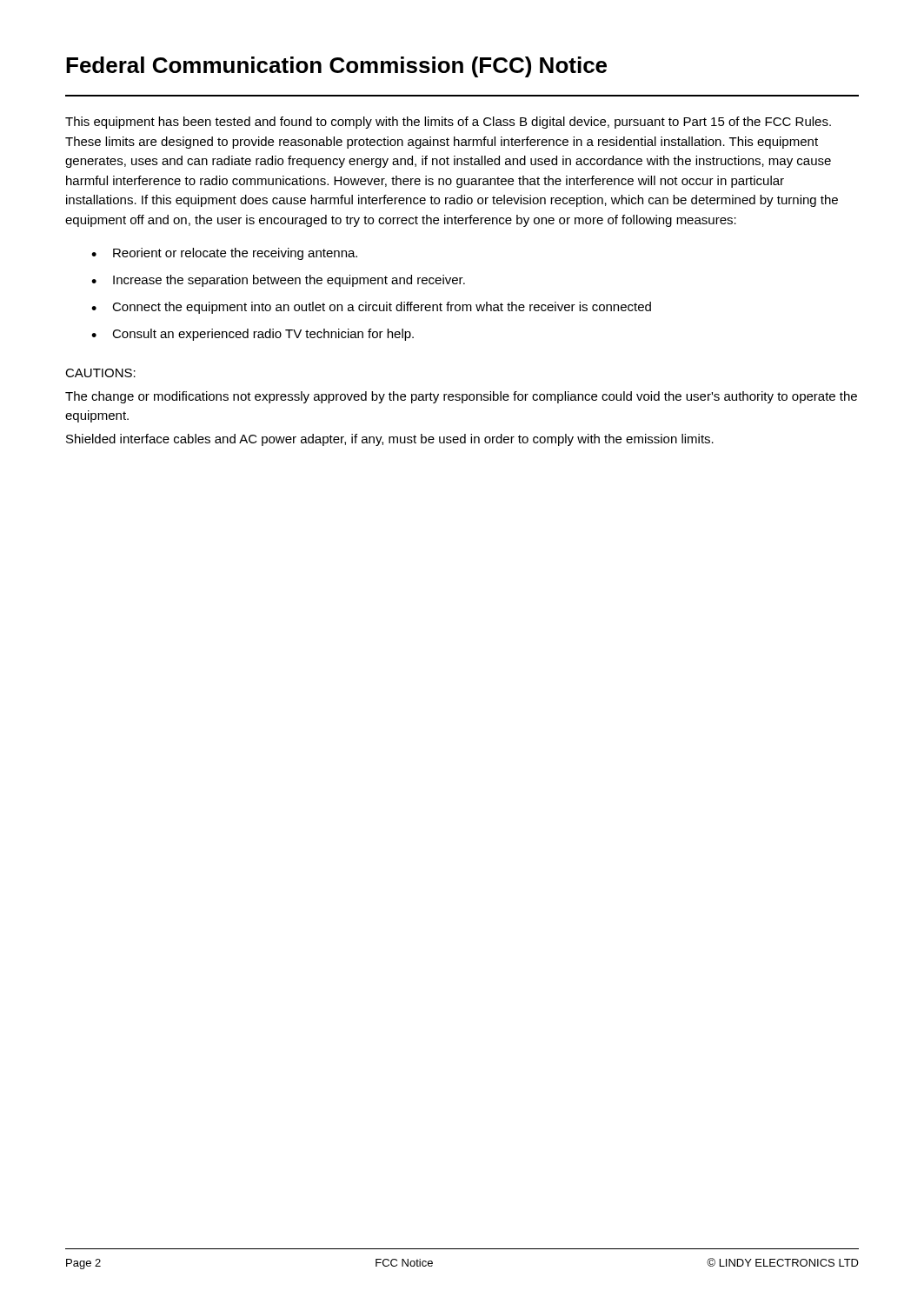
Task: Point to the block beginning "CAUTIONS: The change"
Action: point(462,406)
